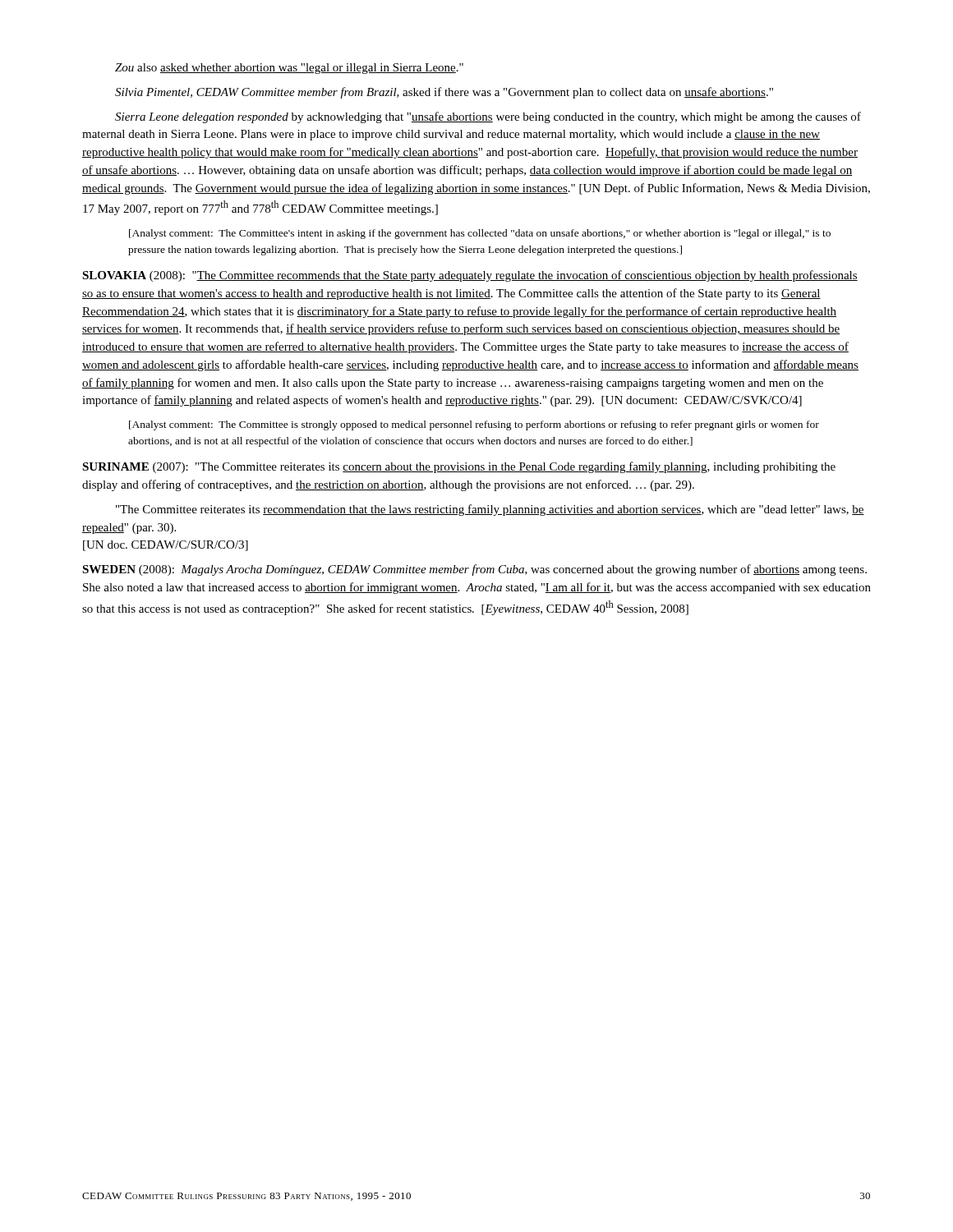Locate the text block that says "SURINAME (2007): "The Committee reiterates"

476,506
